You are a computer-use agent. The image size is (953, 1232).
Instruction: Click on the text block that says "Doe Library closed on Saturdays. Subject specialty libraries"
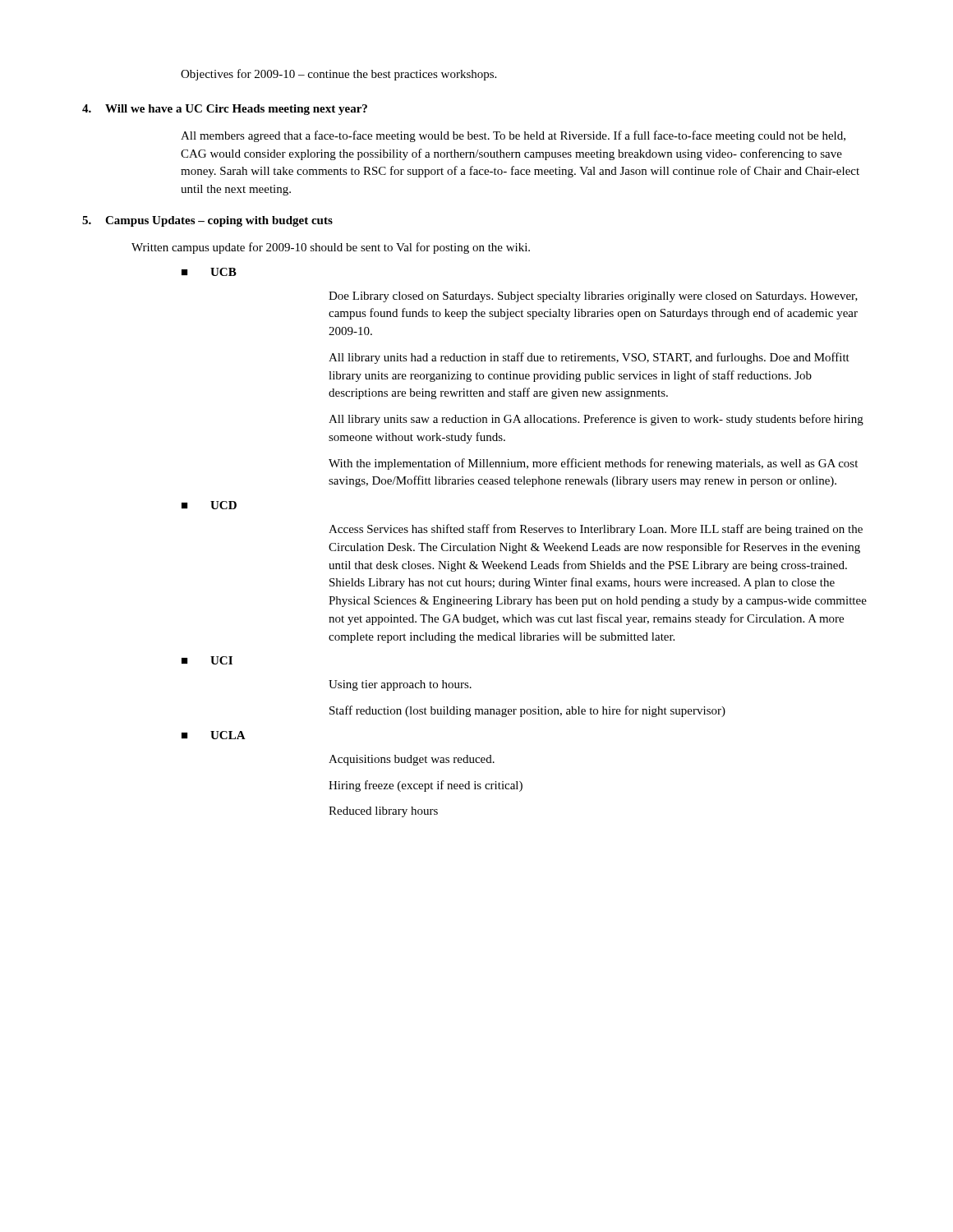(x=593, y=313)
